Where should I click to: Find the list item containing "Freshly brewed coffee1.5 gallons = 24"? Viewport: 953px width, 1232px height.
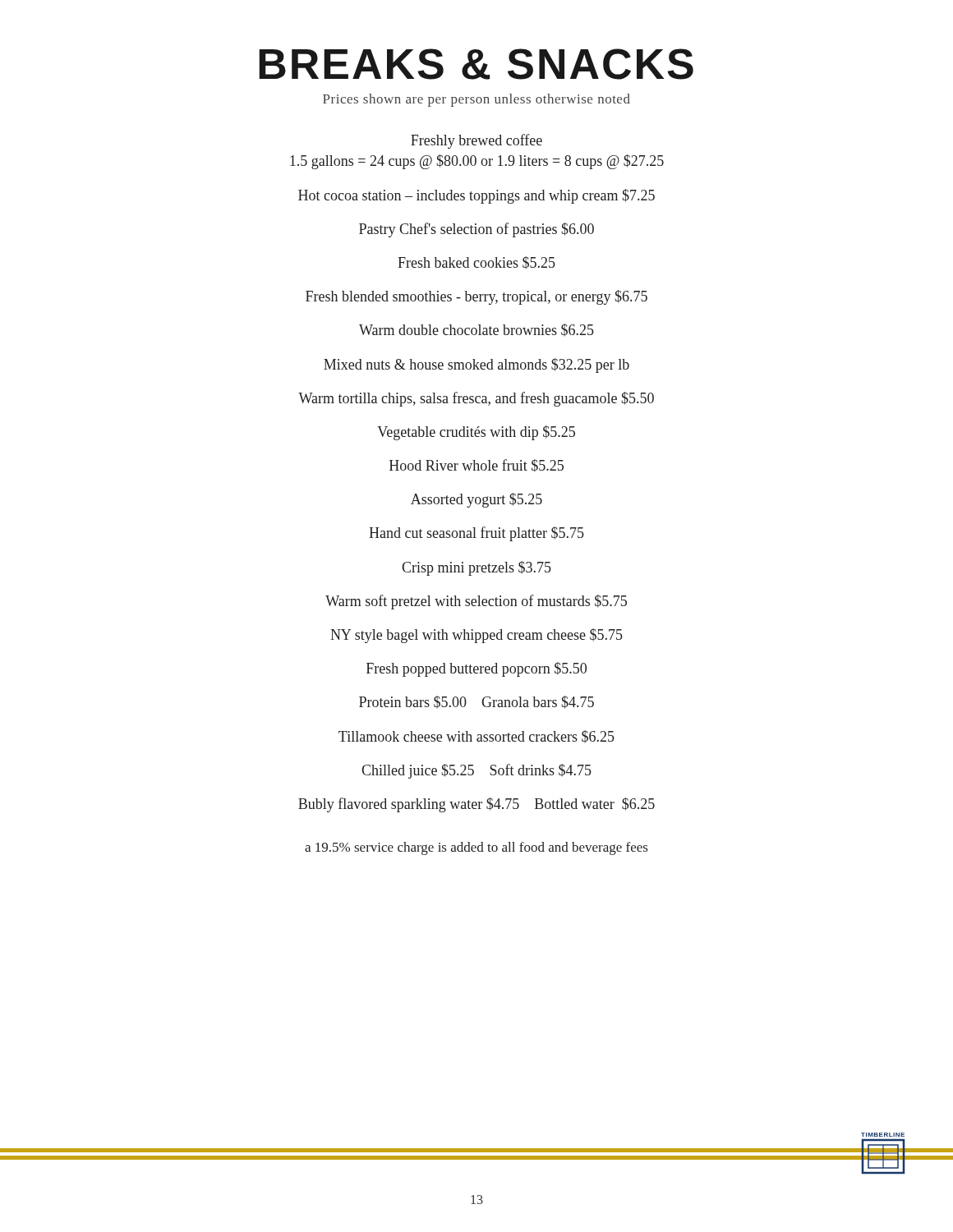click(476, 151)
